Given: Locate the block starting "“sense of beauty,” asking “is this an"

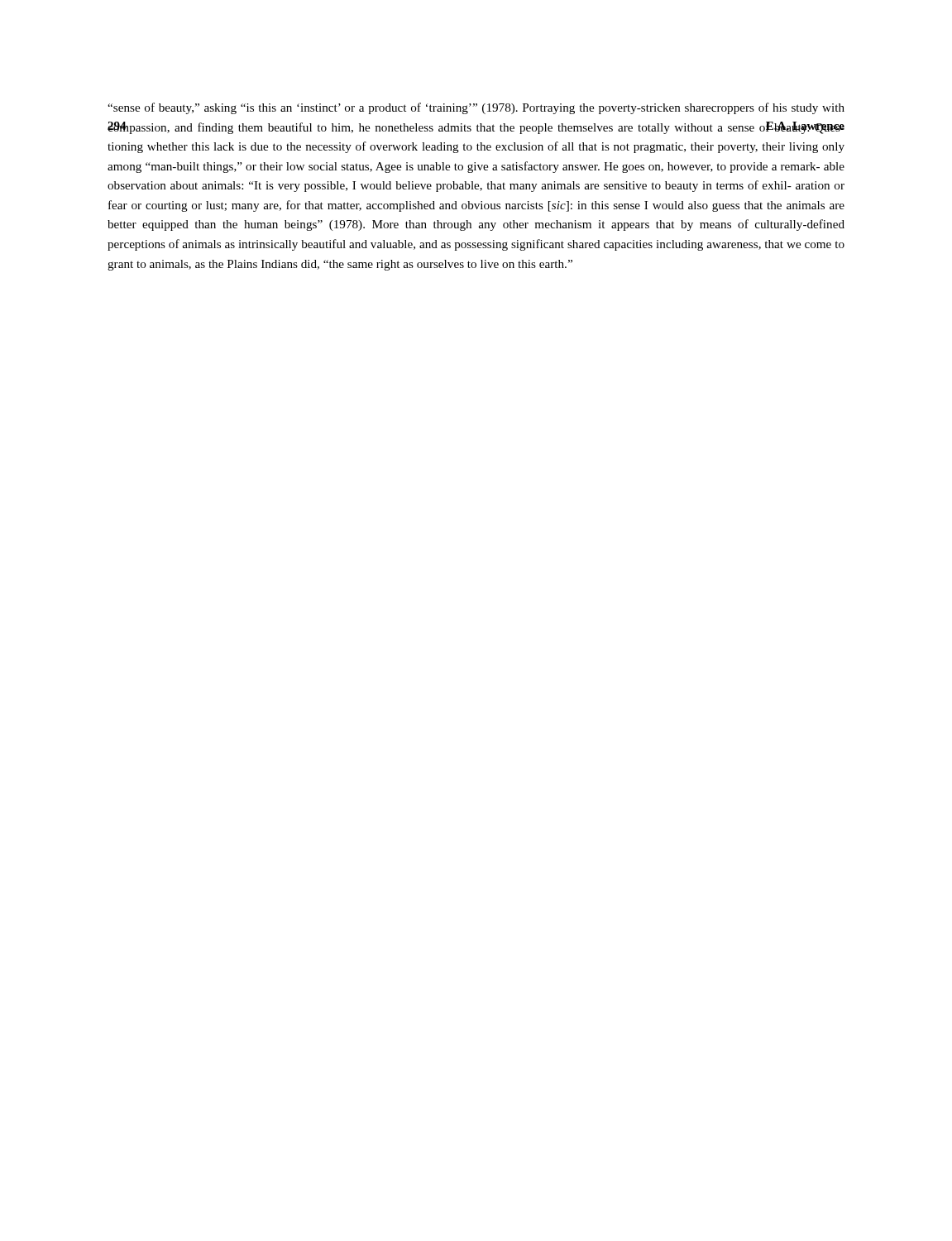Looking at the screenshot, I should coord(476,185).
